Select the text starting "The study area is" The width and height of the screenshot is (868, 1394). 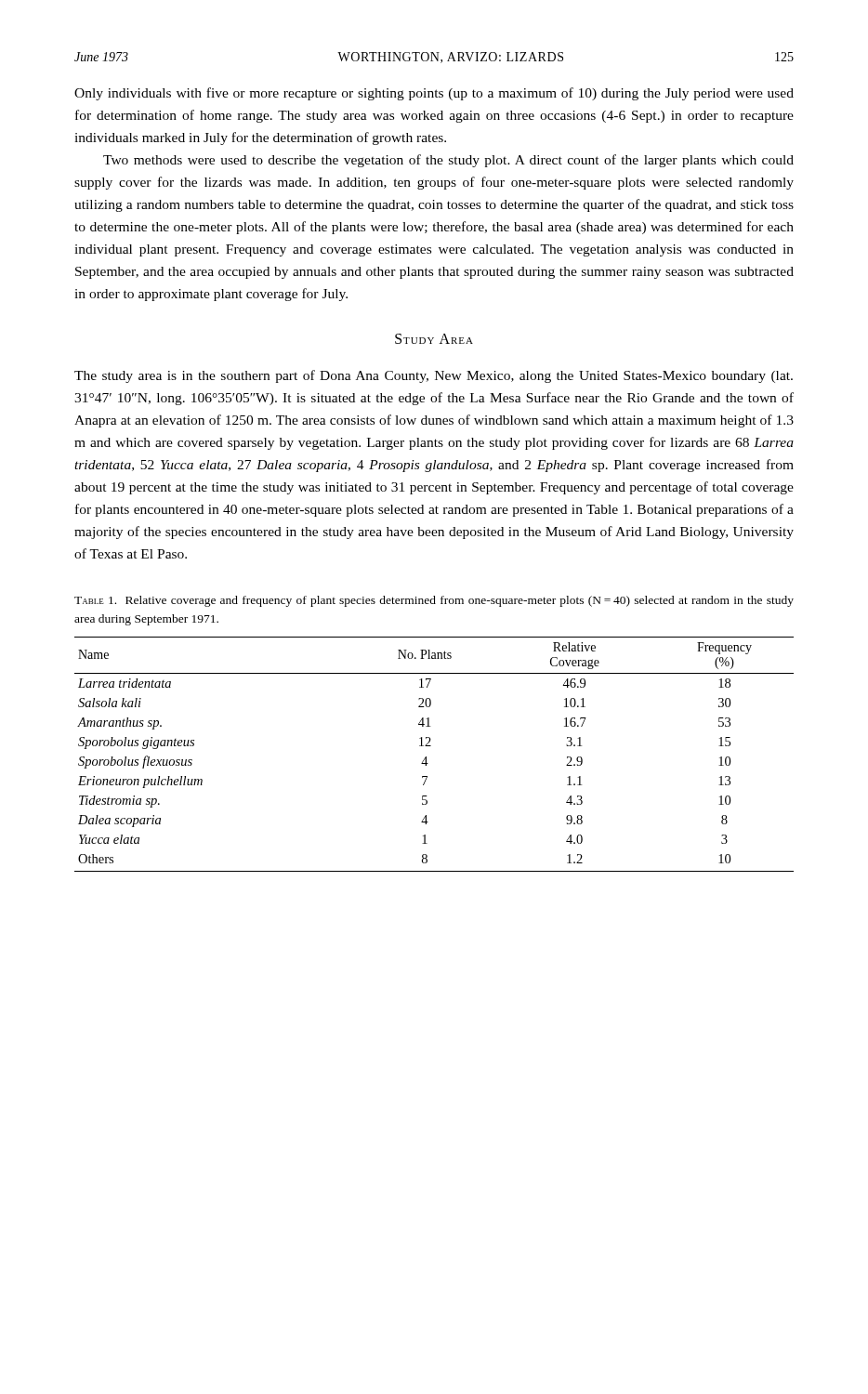pos(434,465)
